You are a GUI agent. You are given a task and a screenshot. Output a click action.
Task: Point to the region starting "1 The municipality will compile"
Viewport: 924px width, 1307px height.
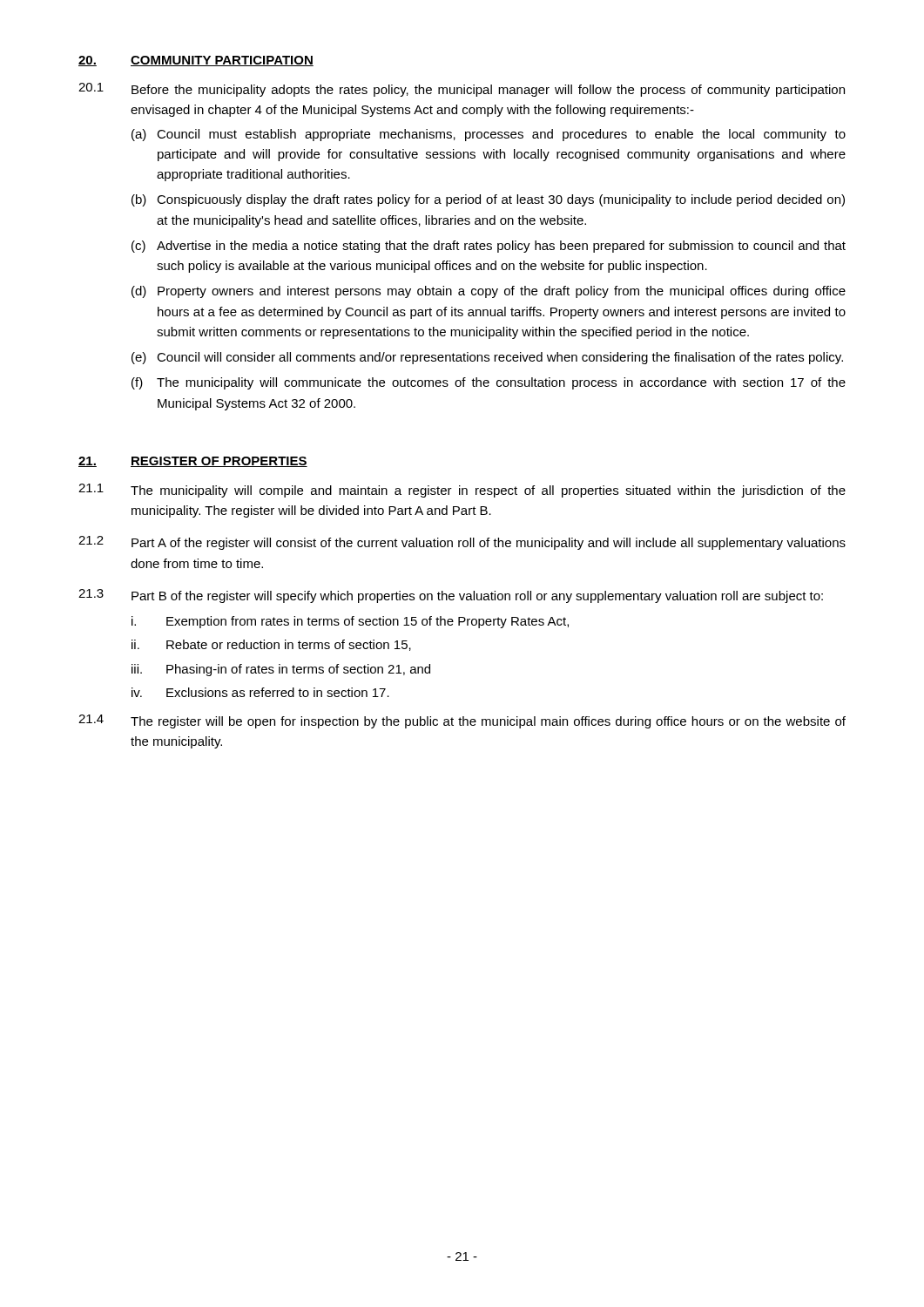[462, 500]
